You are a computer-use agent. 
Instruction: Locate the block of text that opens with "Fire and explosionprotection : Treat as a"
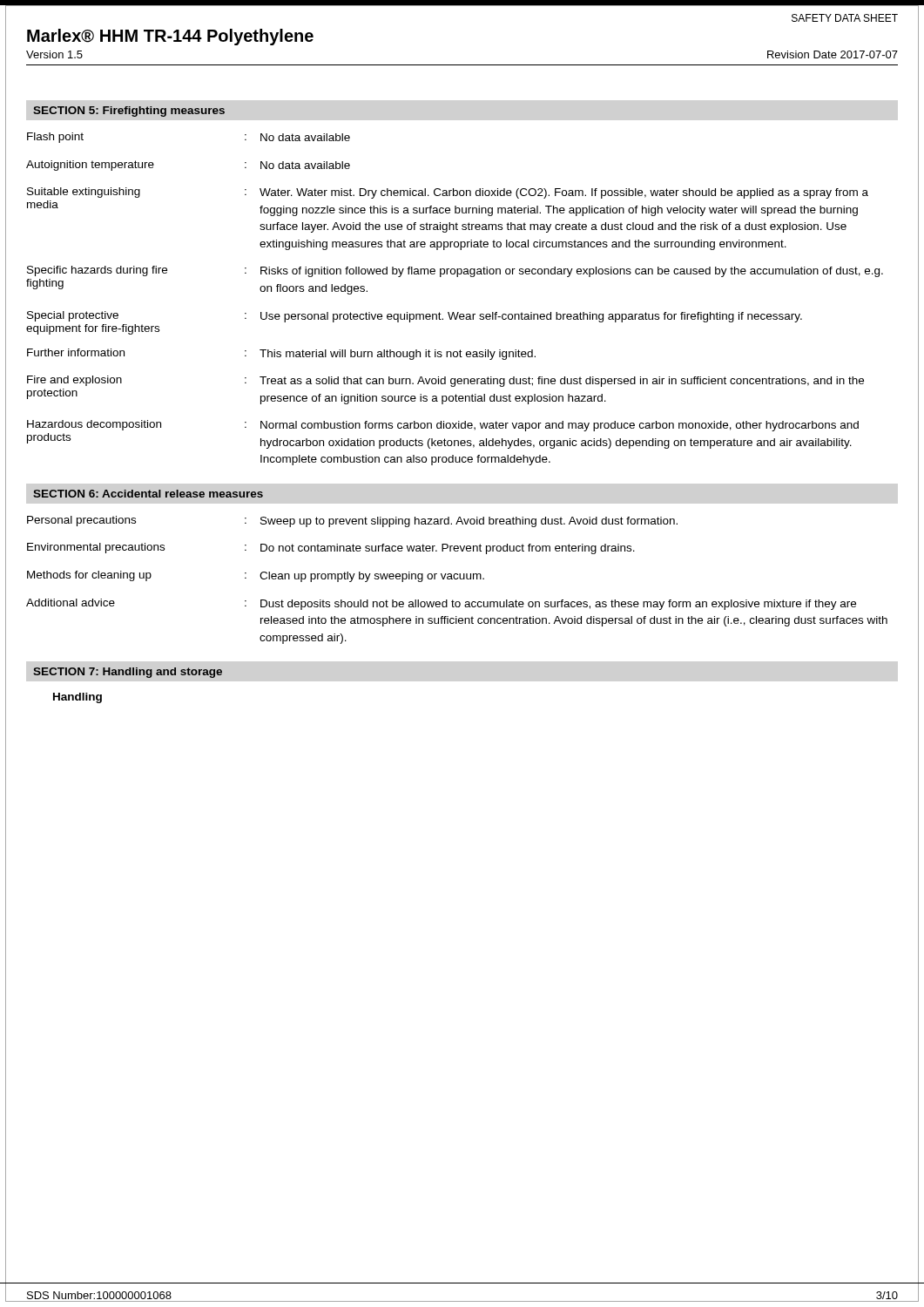(462, 389)
